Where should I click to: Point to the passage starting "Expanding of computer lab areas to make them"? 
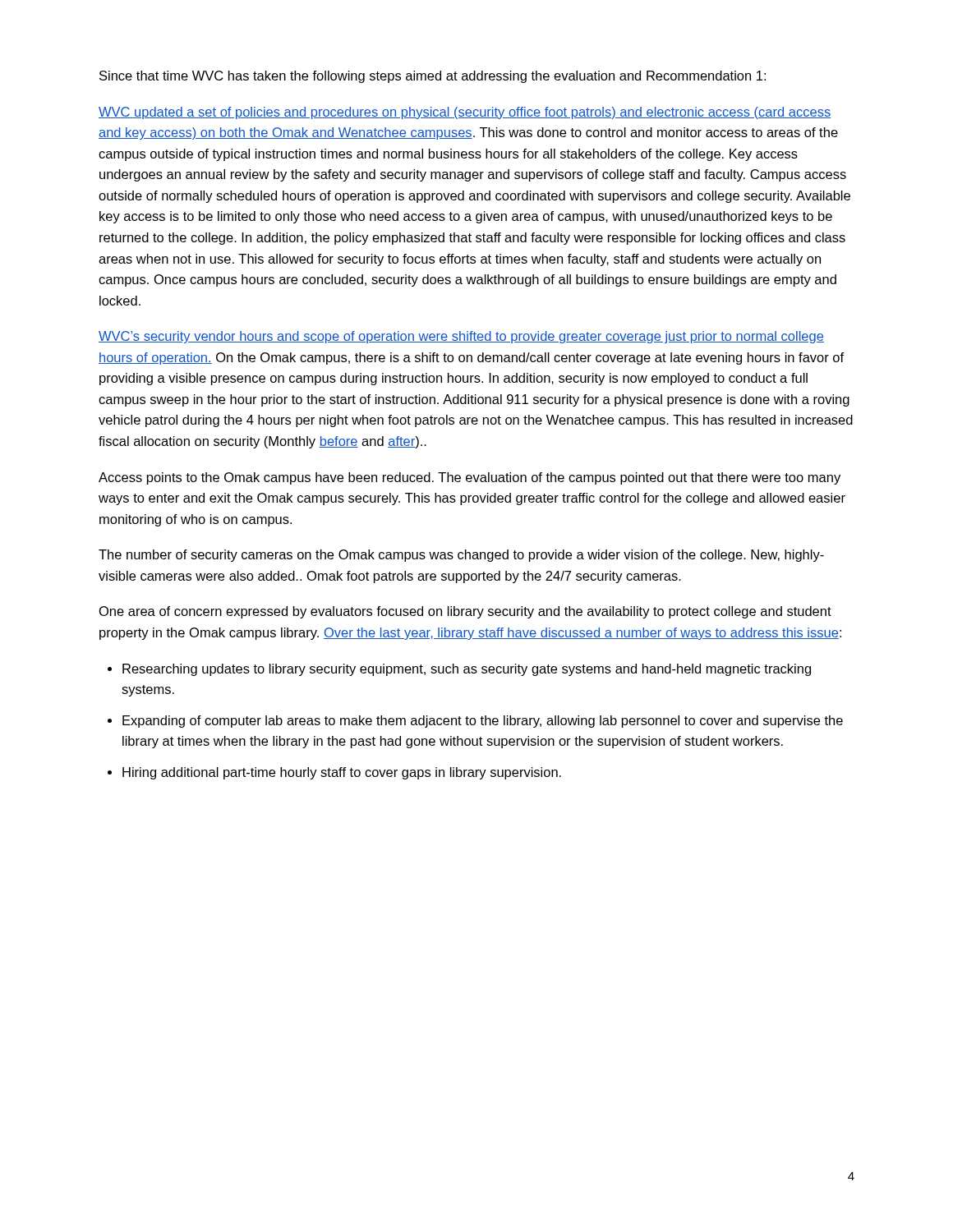(482, 731)
